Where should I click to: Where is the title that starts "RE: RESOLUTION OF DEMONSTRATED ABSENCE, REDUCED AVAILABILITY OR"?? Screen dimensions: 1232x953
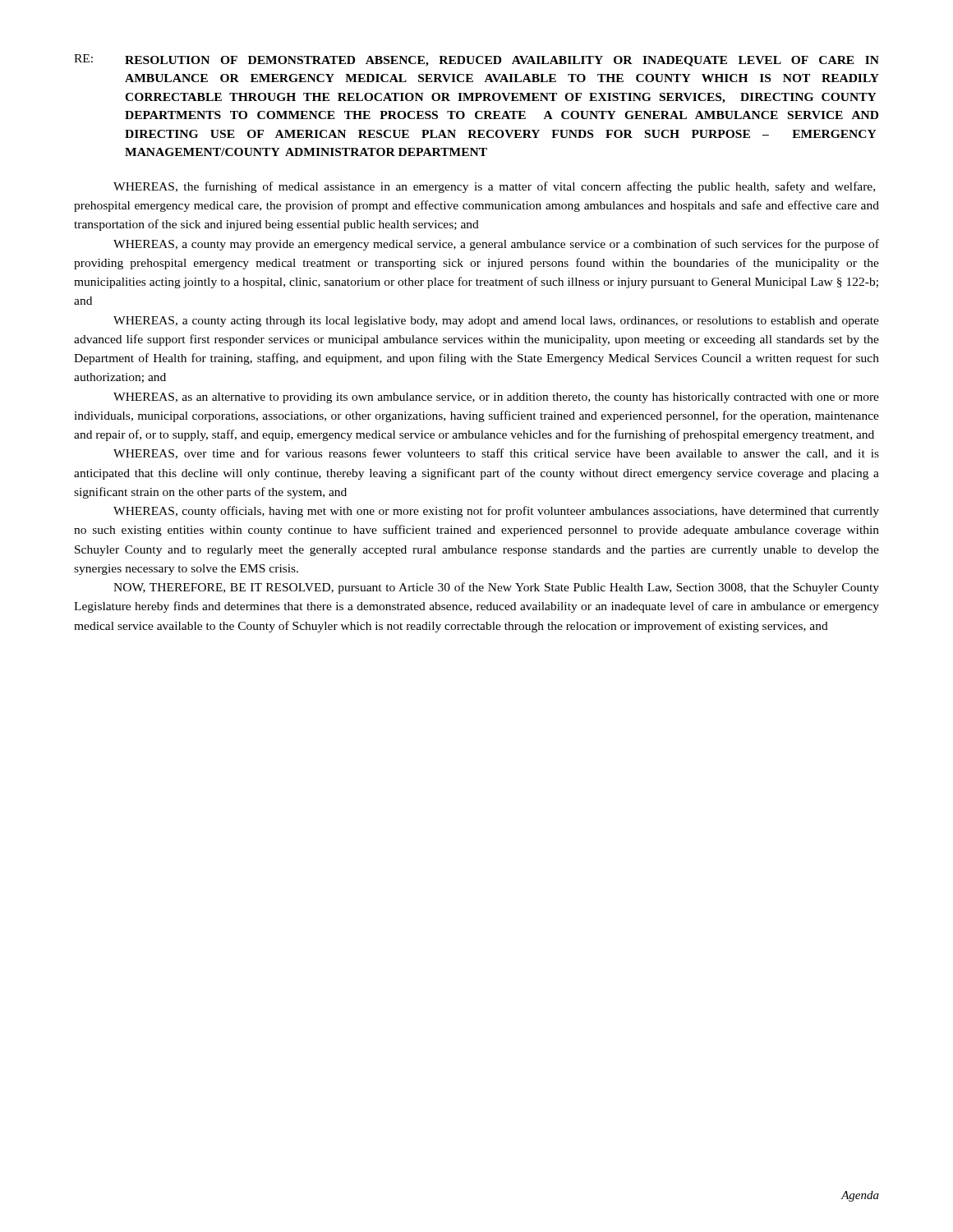476,106
